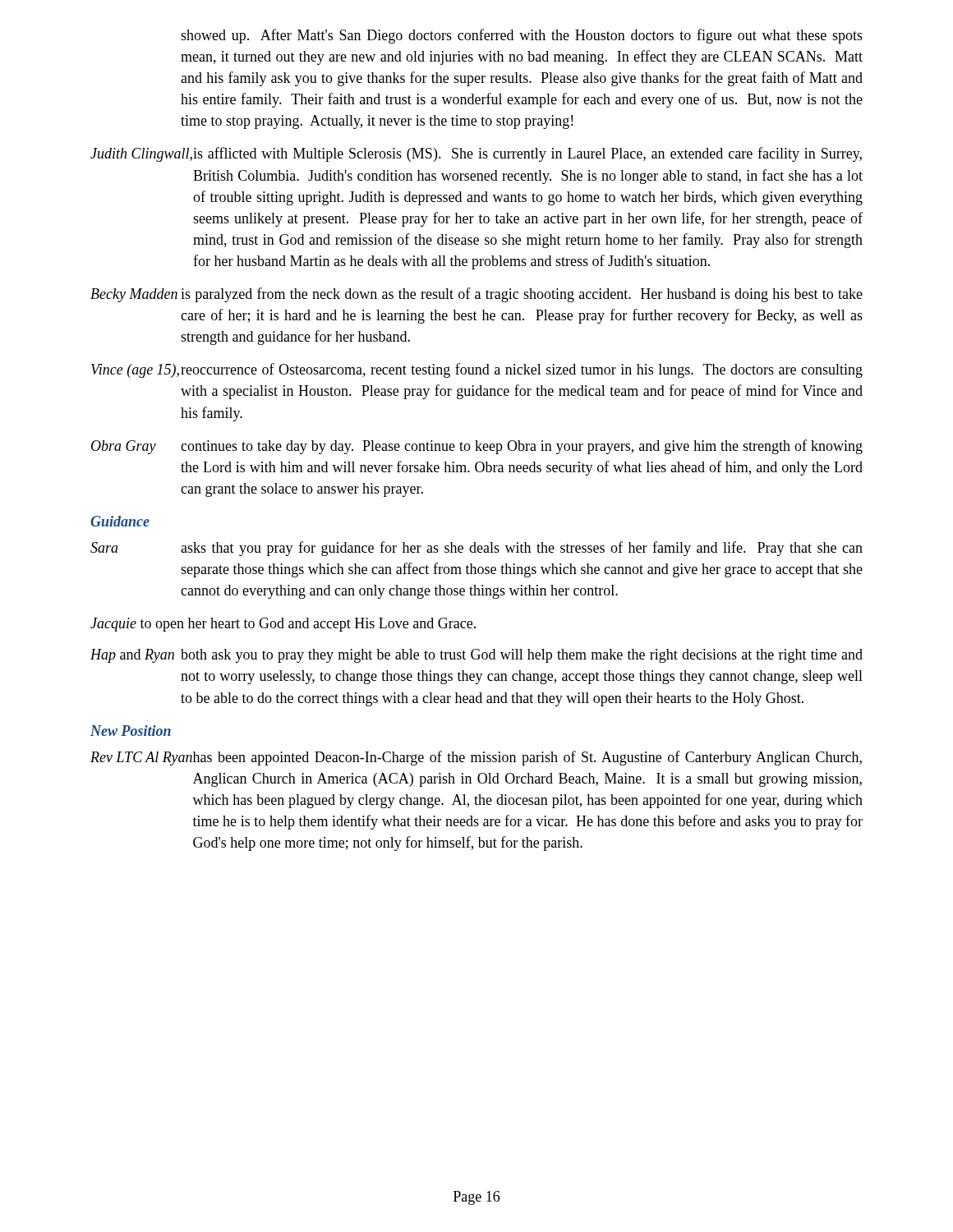Find the section header that reads "New Position"
The width and height of the screenshot is (953, 1232).
click(x=131, y=731)
